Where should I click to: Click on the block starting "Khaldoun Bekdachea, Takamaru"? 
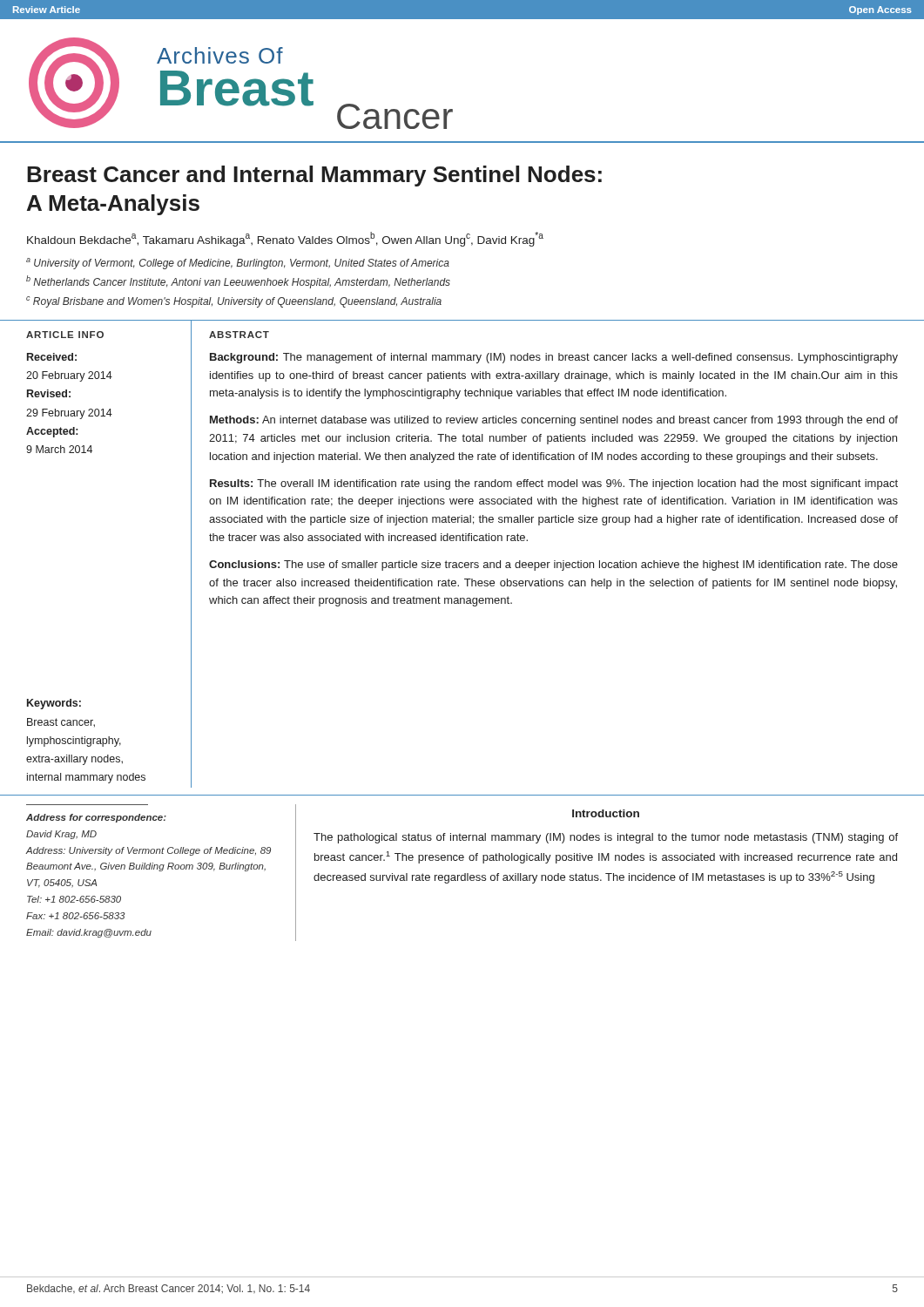(x=285, y=239)
